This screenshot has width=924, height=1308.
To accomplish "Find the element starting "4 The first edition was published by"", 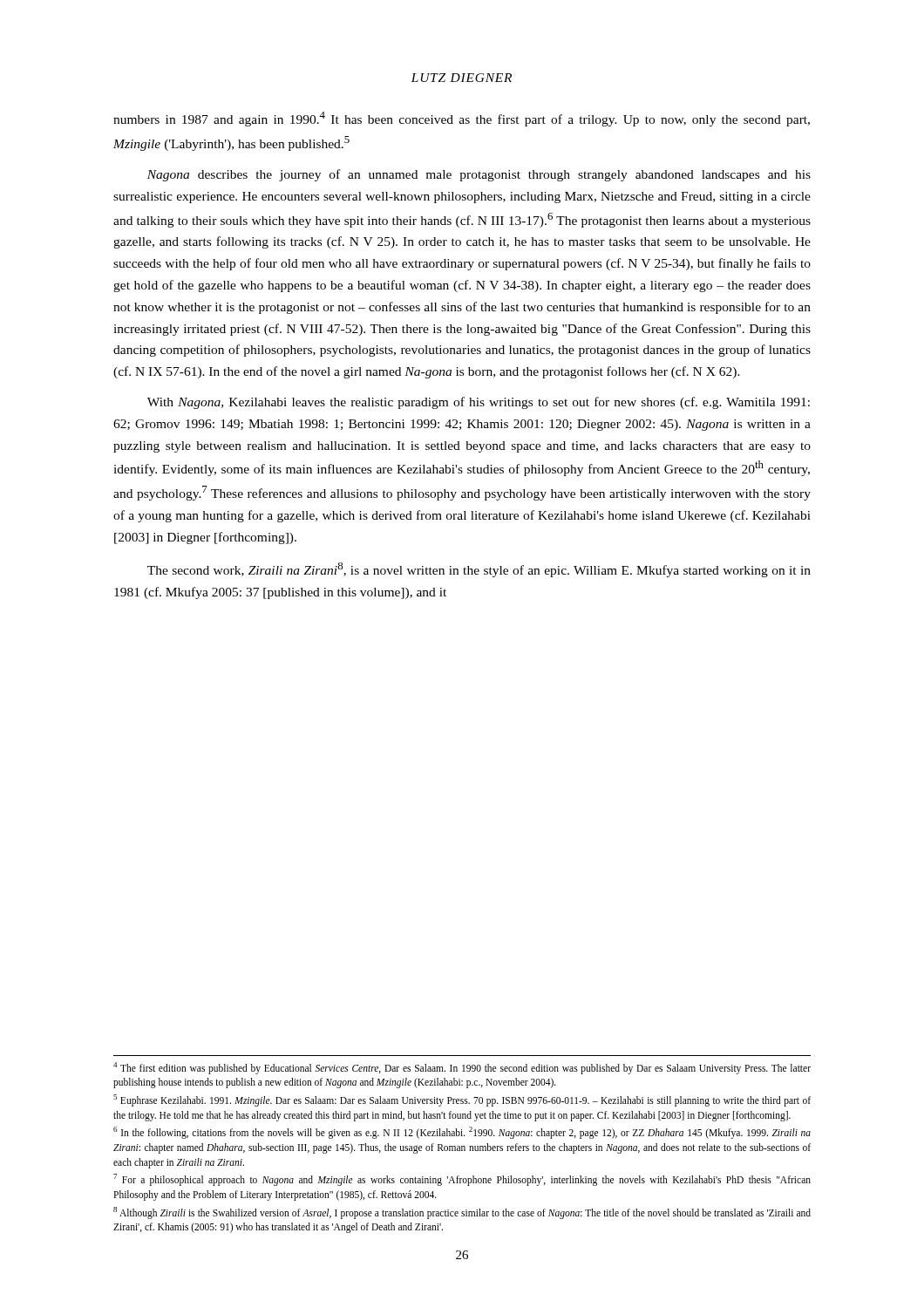I will click(462, 1074).
